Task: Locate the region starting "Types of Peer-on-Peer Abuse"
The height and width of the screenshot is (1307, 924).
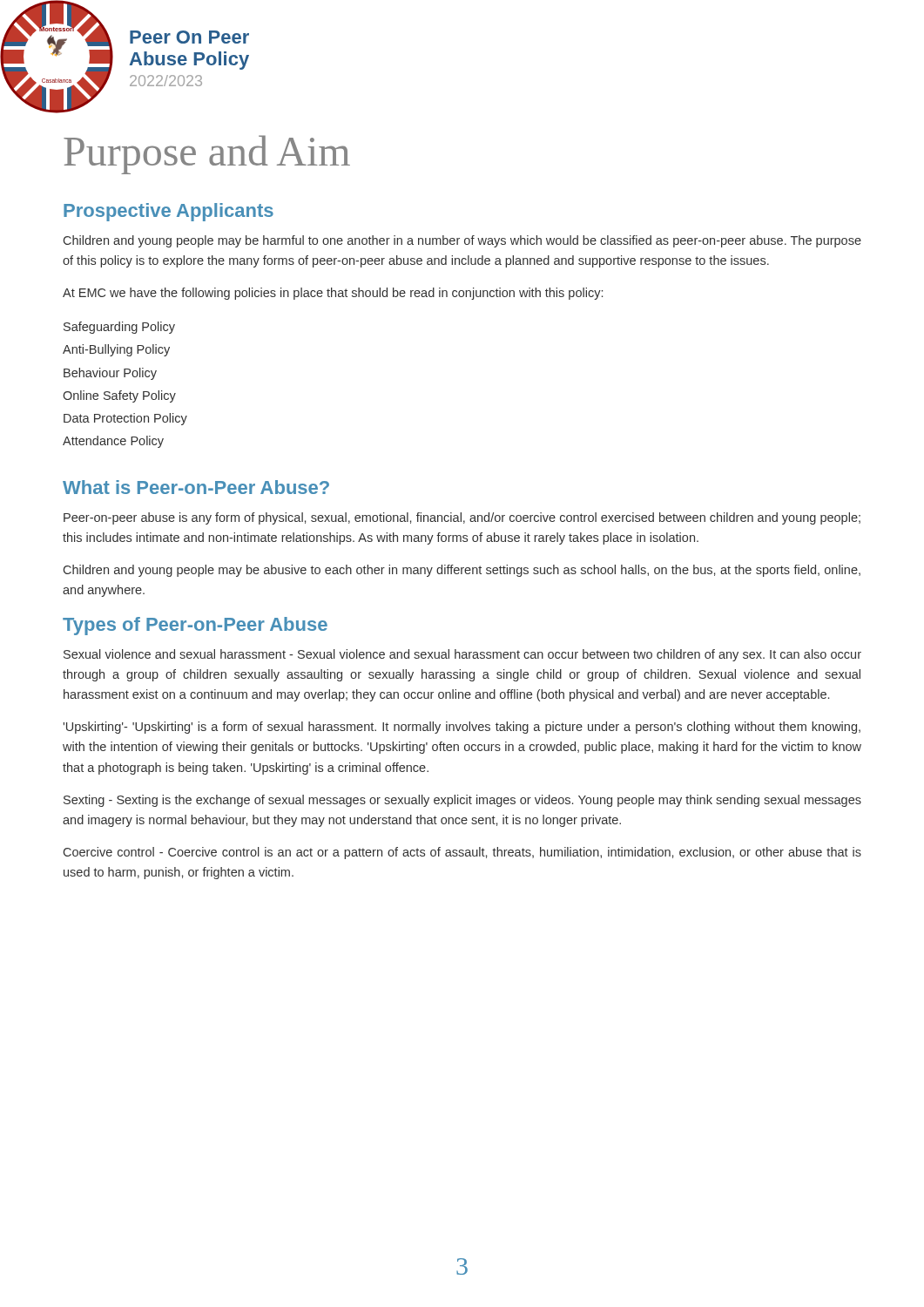Action: [195, 626]
